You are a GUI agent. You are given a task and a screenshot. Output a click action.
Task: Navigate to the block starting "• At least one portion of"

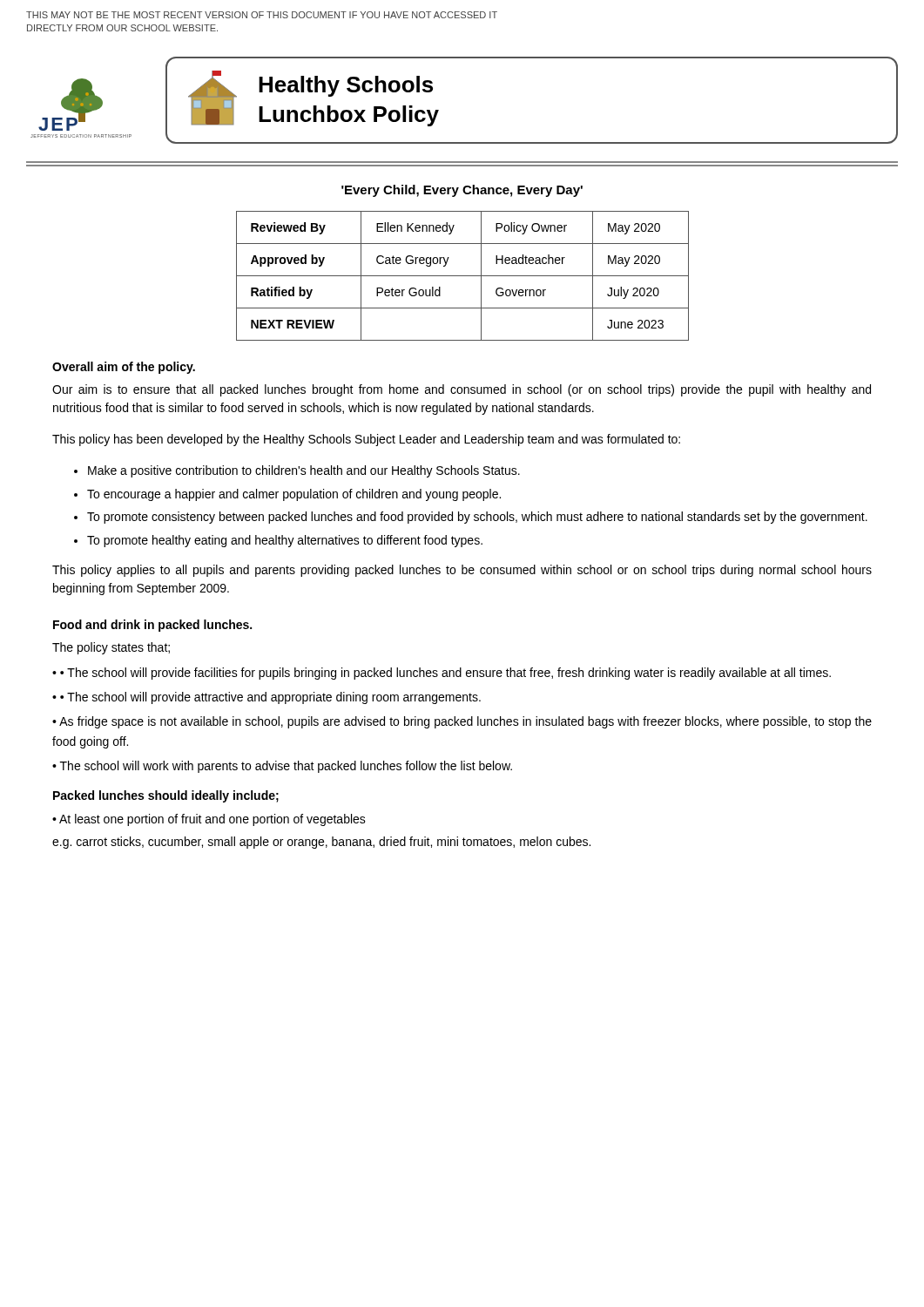coord(209,819)
